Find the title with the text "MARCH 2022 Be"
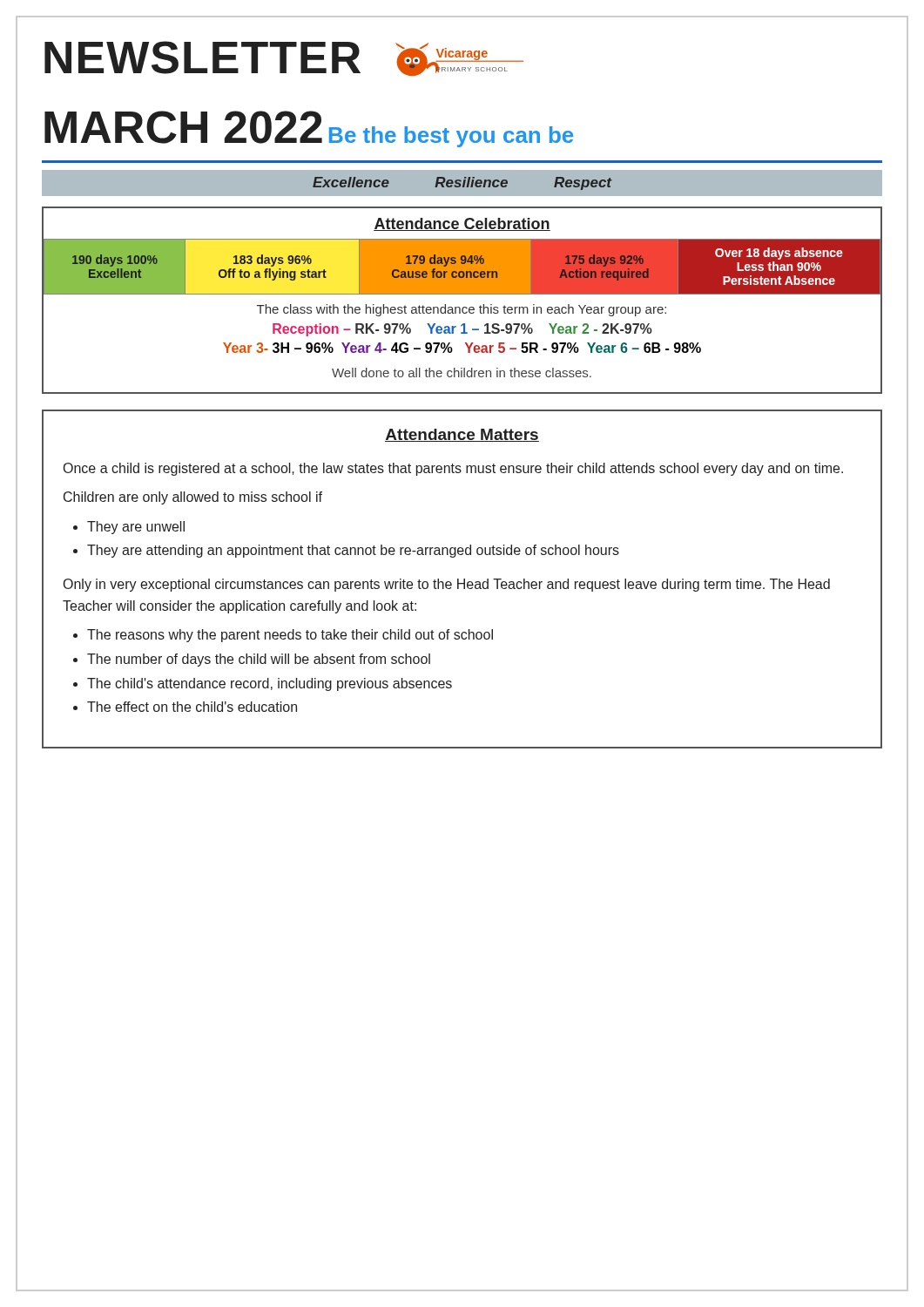Image resolution: width=924 pixels, height=1307 pixels. click(x=308, y=127)
